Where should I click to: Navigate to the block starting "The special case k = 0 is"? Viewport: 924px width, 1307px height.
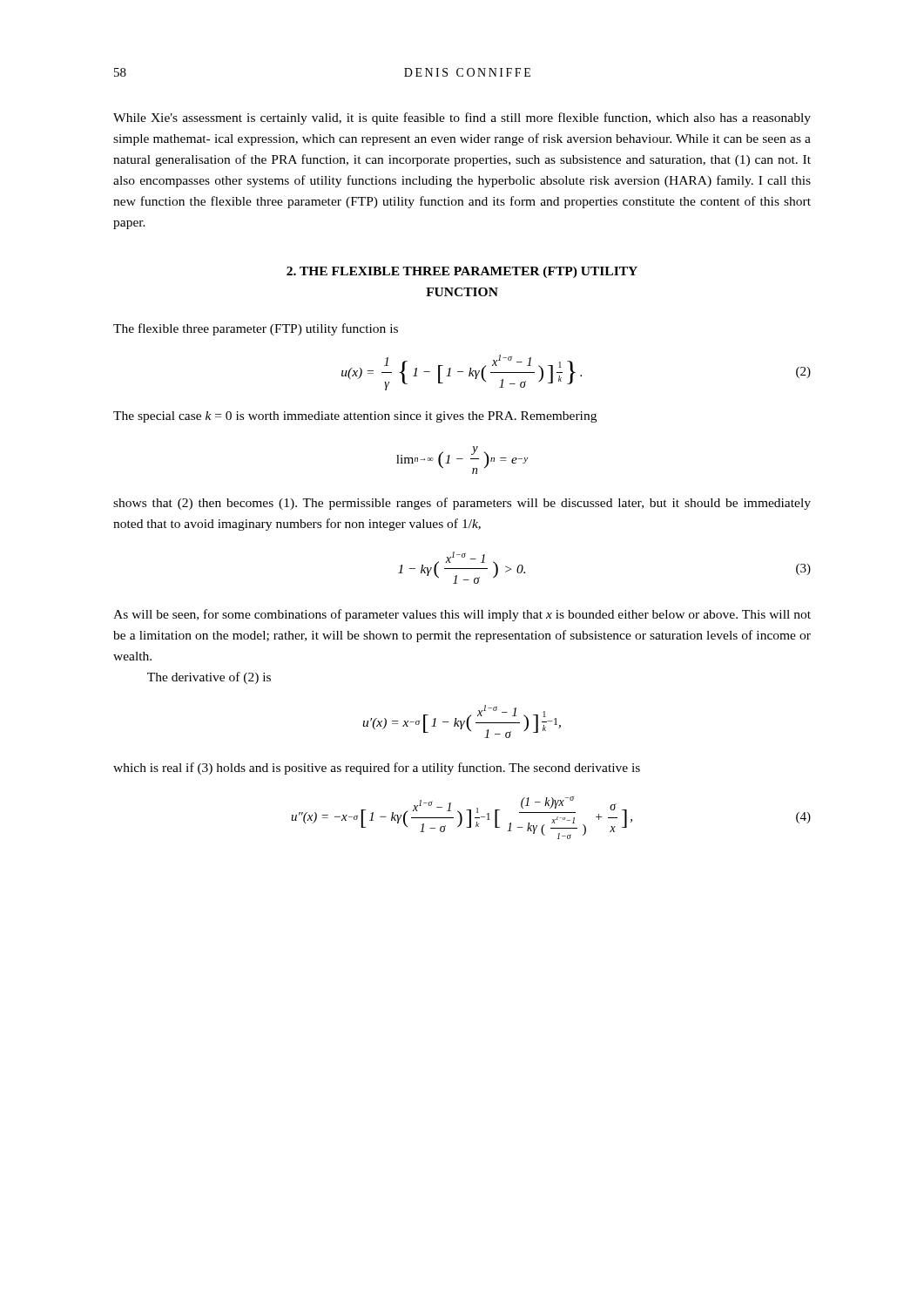click(x=355, y=415)
